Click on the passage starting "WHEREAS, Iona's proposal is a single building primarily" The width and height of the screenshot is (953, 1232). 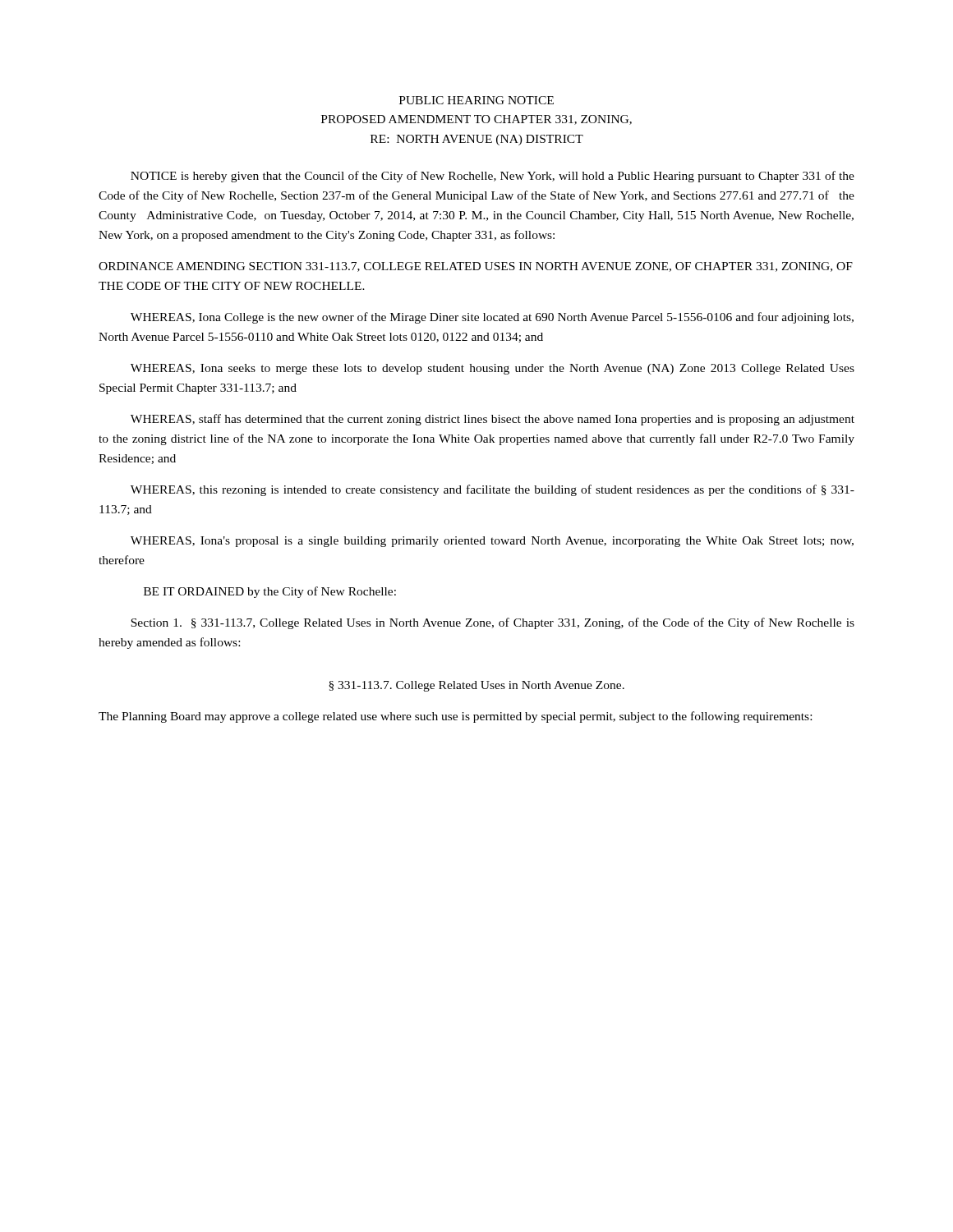pyautogui.click(x=476, y=550)
